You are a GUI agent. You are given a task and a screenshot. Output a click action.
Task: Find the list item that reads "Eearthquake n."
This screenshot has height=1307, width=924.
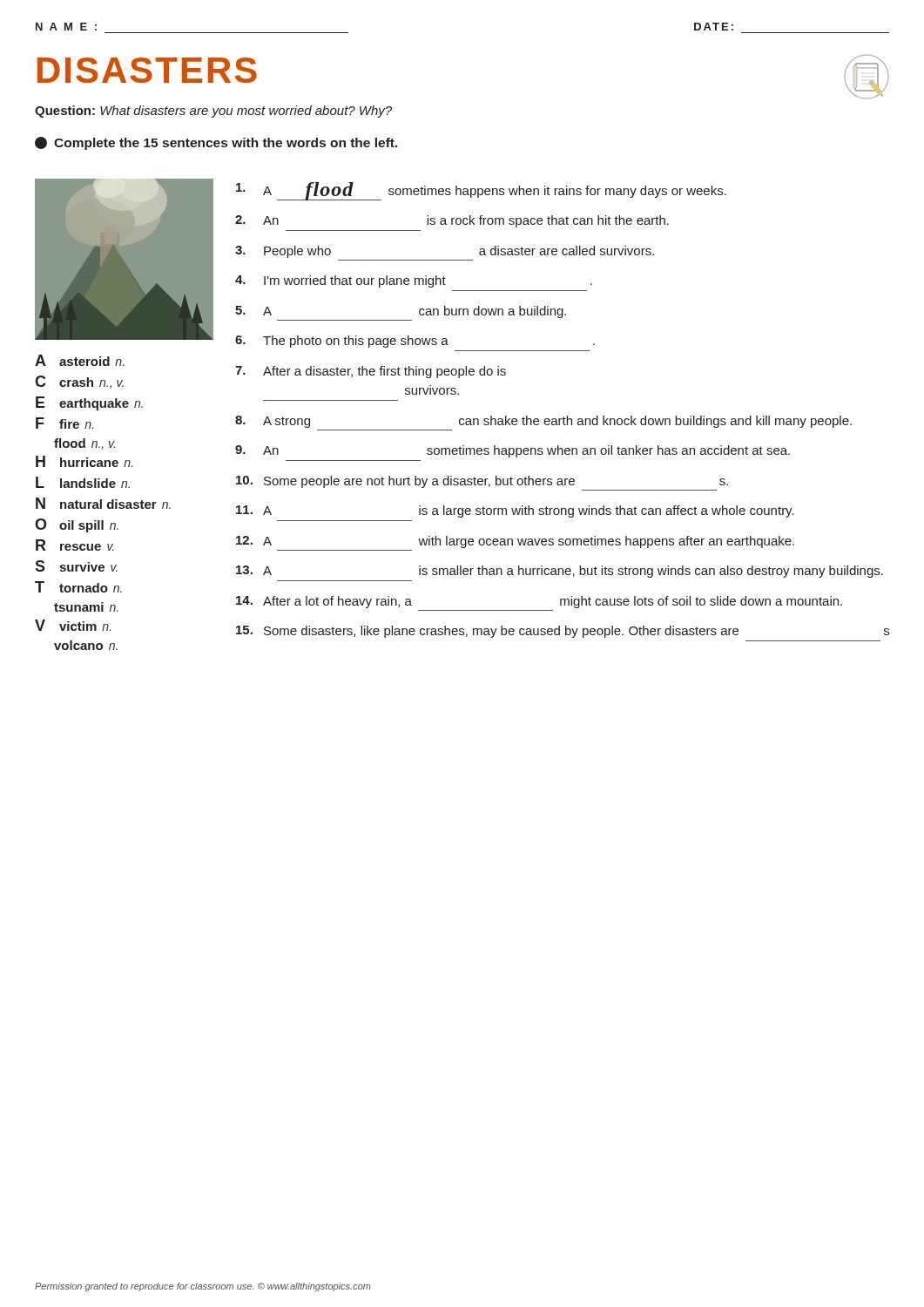pyautogui.click(x=90, y=403)
